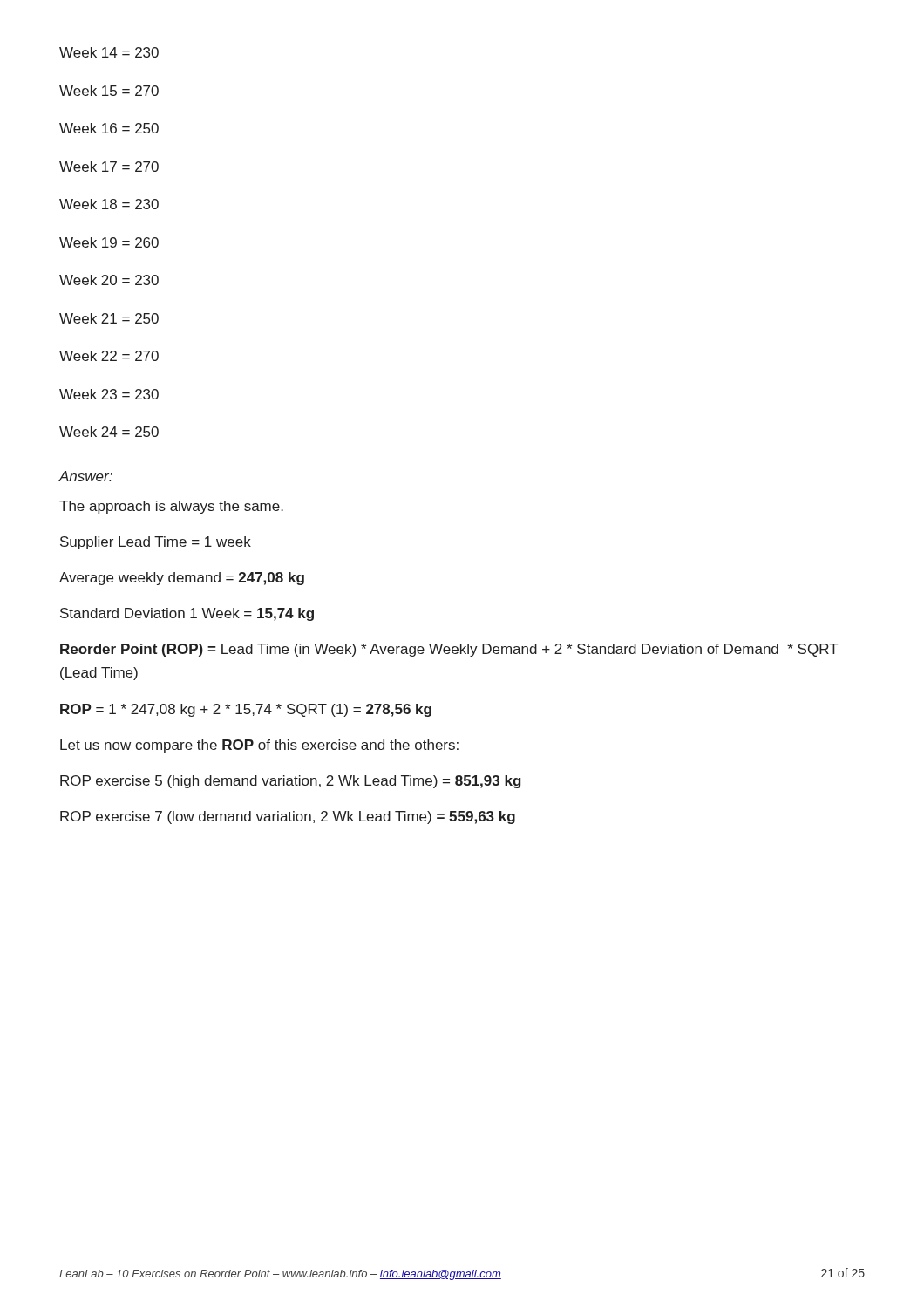Find the block starting "ROP exercise 5 (high demand variation, 2 Wk"
924x1308 pixels.
[290, 781]
